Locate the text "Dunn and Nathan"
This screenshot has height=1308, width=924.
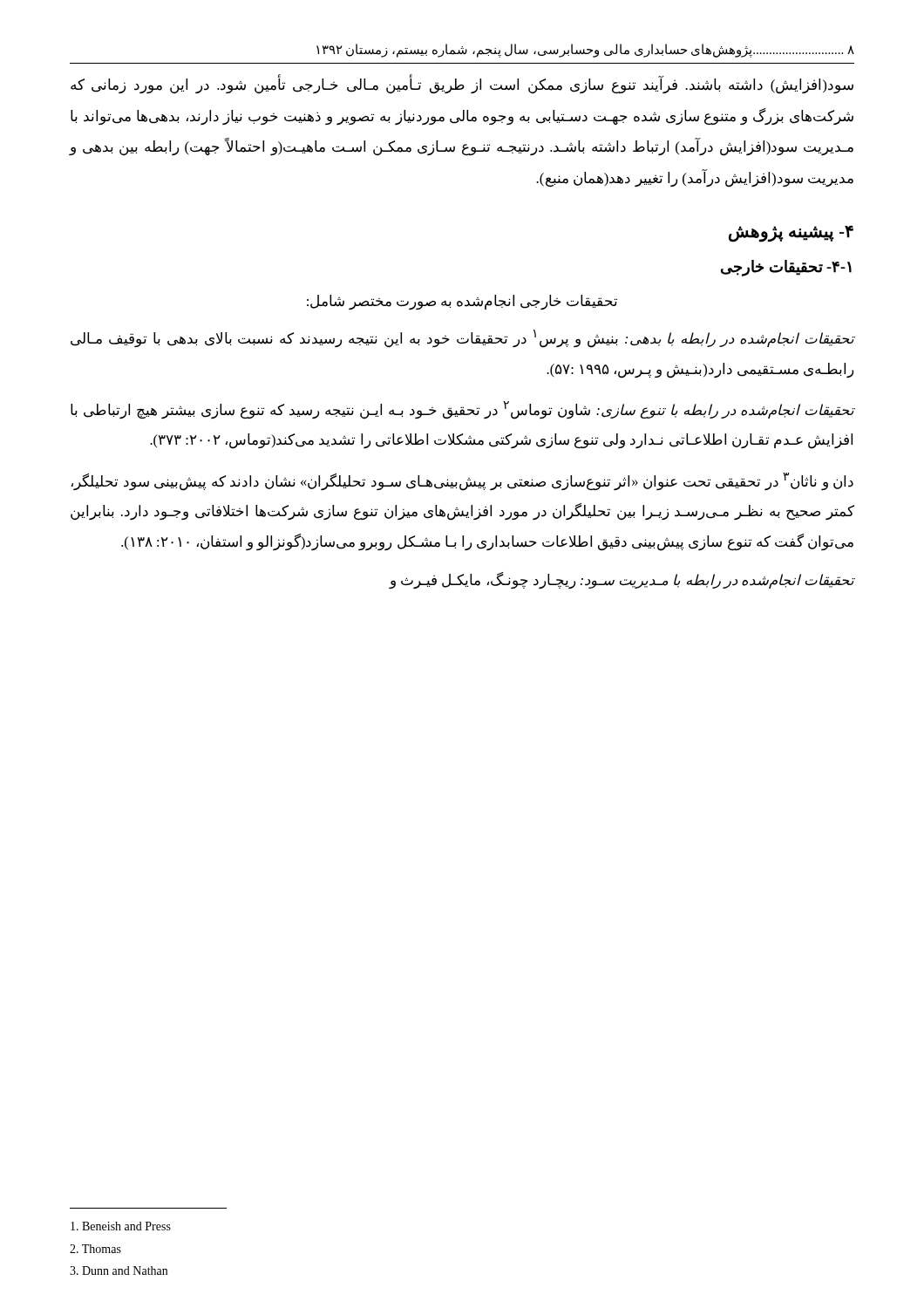[119, 1271]
